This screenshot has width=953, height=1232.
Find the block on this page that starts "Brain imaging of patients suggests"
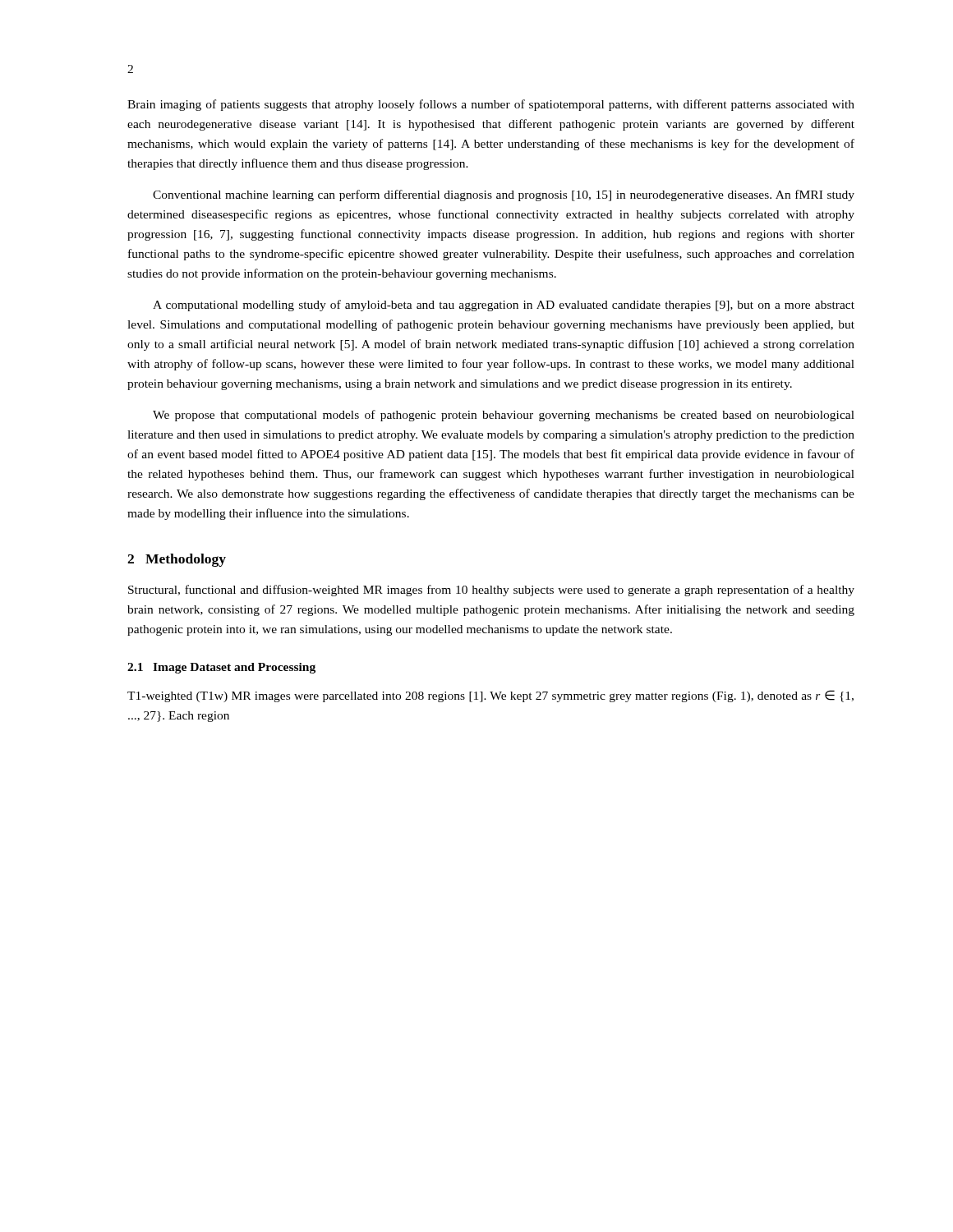click(491, 134)
